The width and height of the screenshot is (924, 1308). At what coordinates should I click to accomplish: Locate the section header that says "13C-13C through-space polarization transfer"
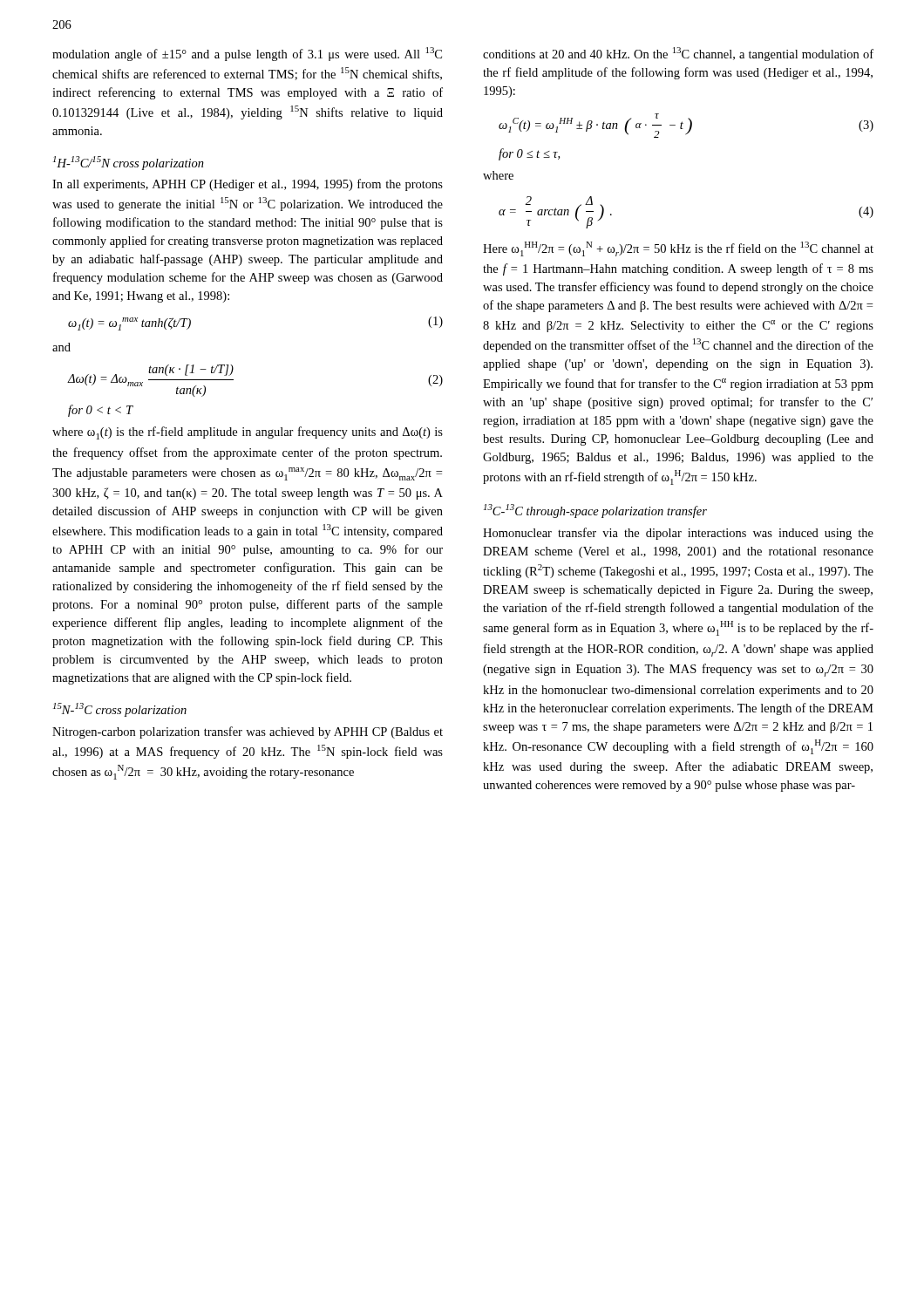(595, 510)
